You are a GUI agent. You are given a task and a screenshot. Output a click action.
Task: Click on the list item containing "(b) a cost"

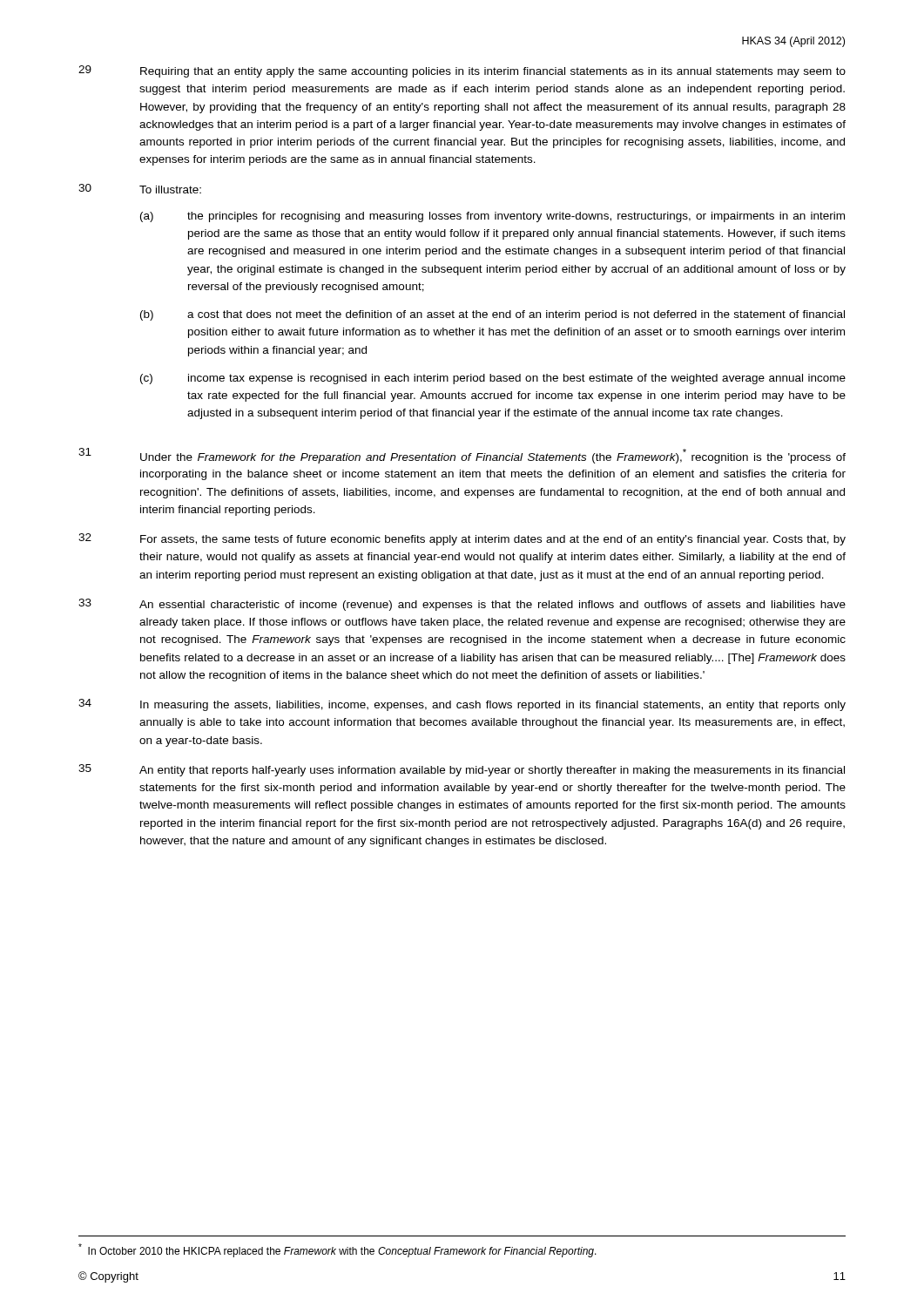click(x=492, y=332)
